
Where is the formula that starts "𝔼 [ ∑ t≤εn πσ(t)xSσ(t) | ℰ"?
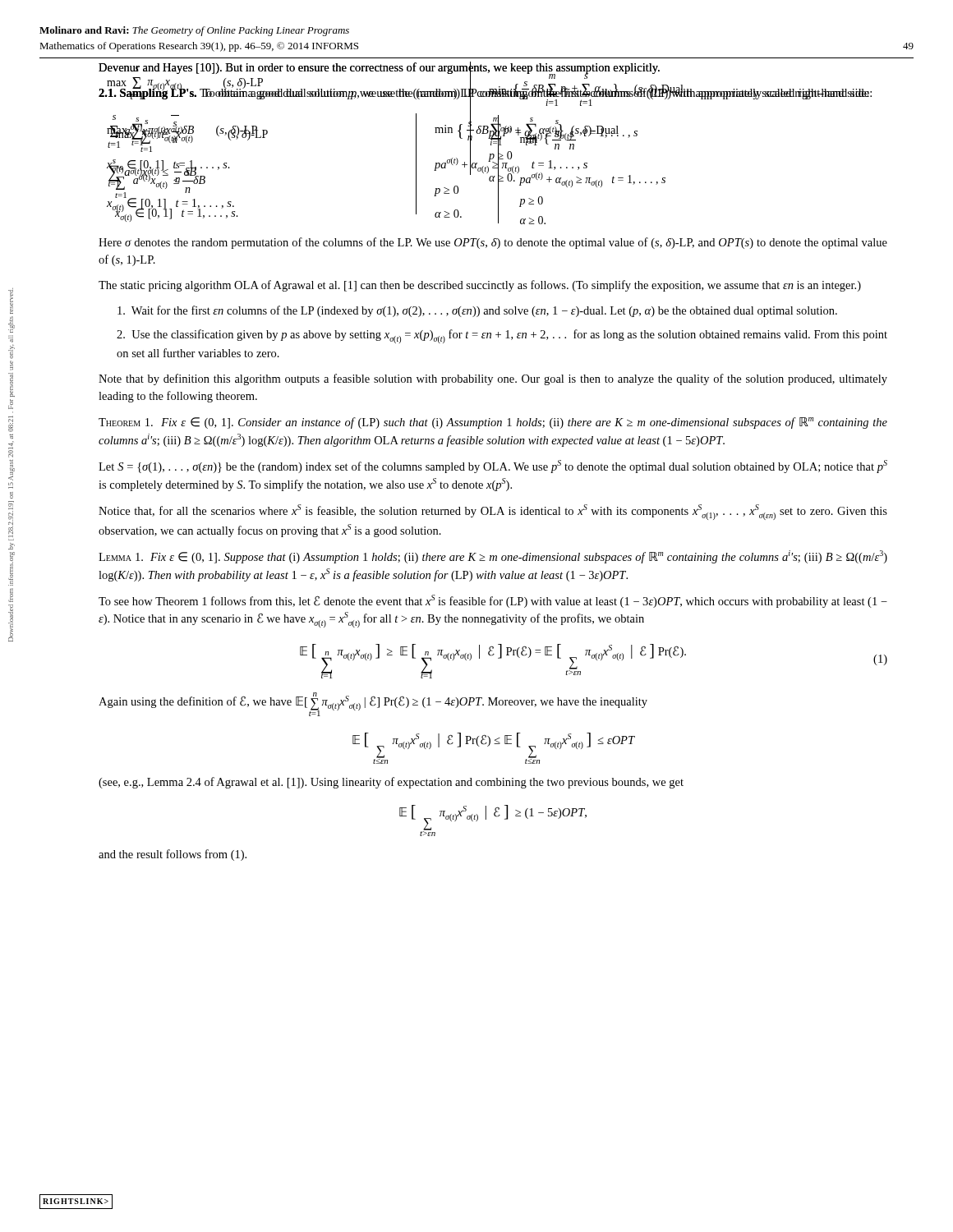pos(493,746)
